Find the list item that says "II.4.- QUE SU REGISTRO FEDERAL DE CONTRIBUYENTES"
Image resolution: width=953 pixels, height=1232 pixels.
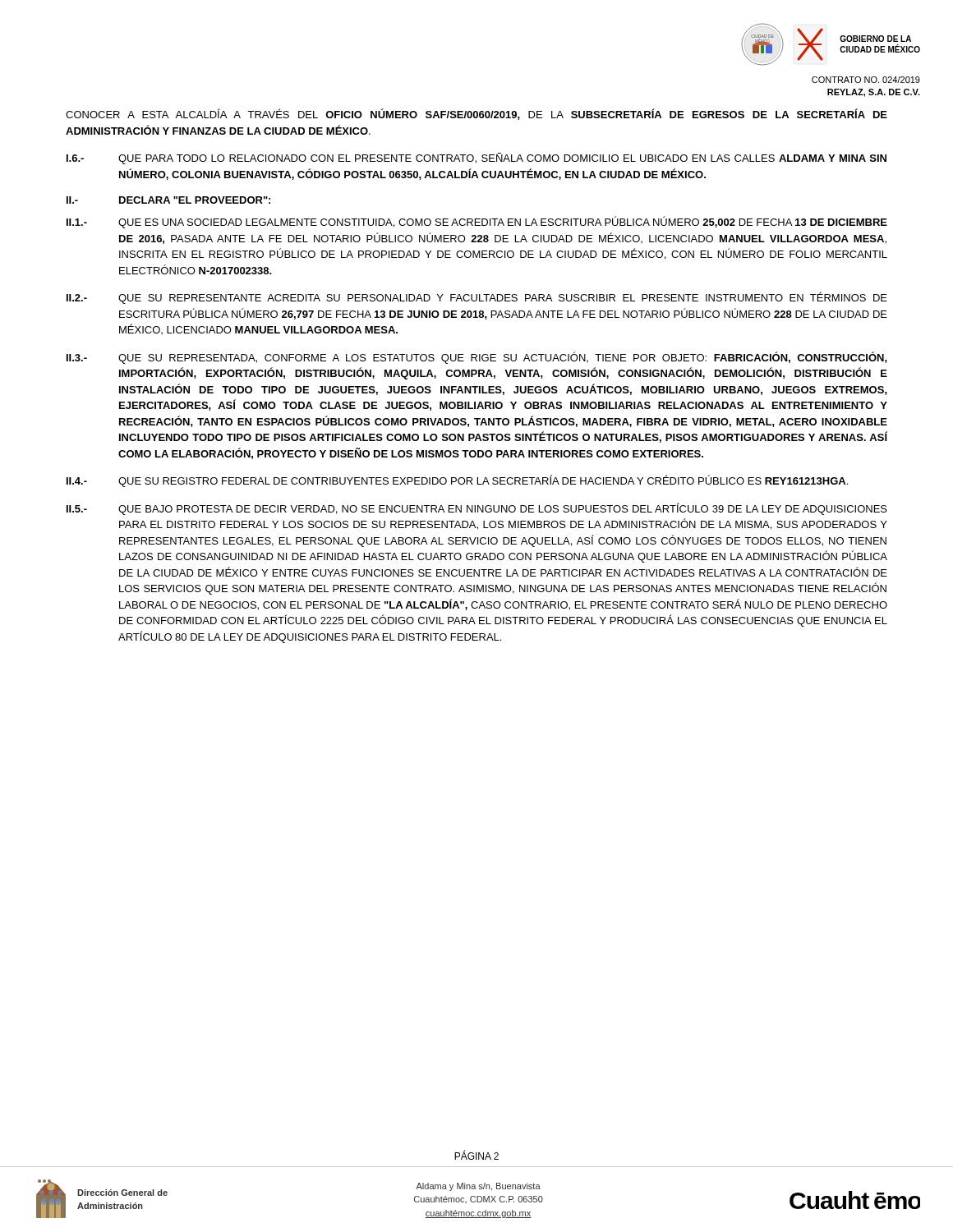pos(476,481)
